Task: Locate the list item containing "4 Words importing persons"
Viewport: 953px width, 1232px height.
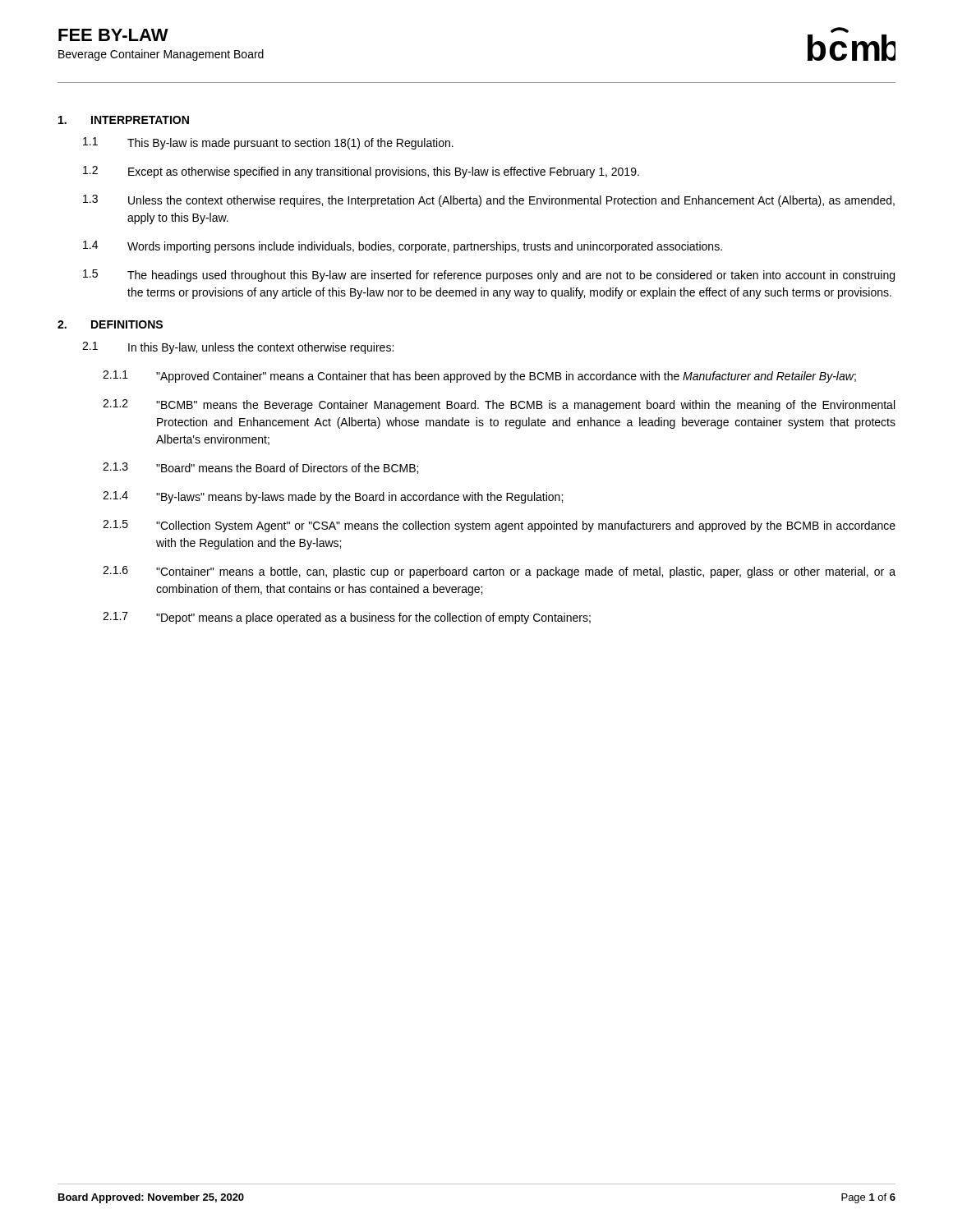Action: [476, 247]
